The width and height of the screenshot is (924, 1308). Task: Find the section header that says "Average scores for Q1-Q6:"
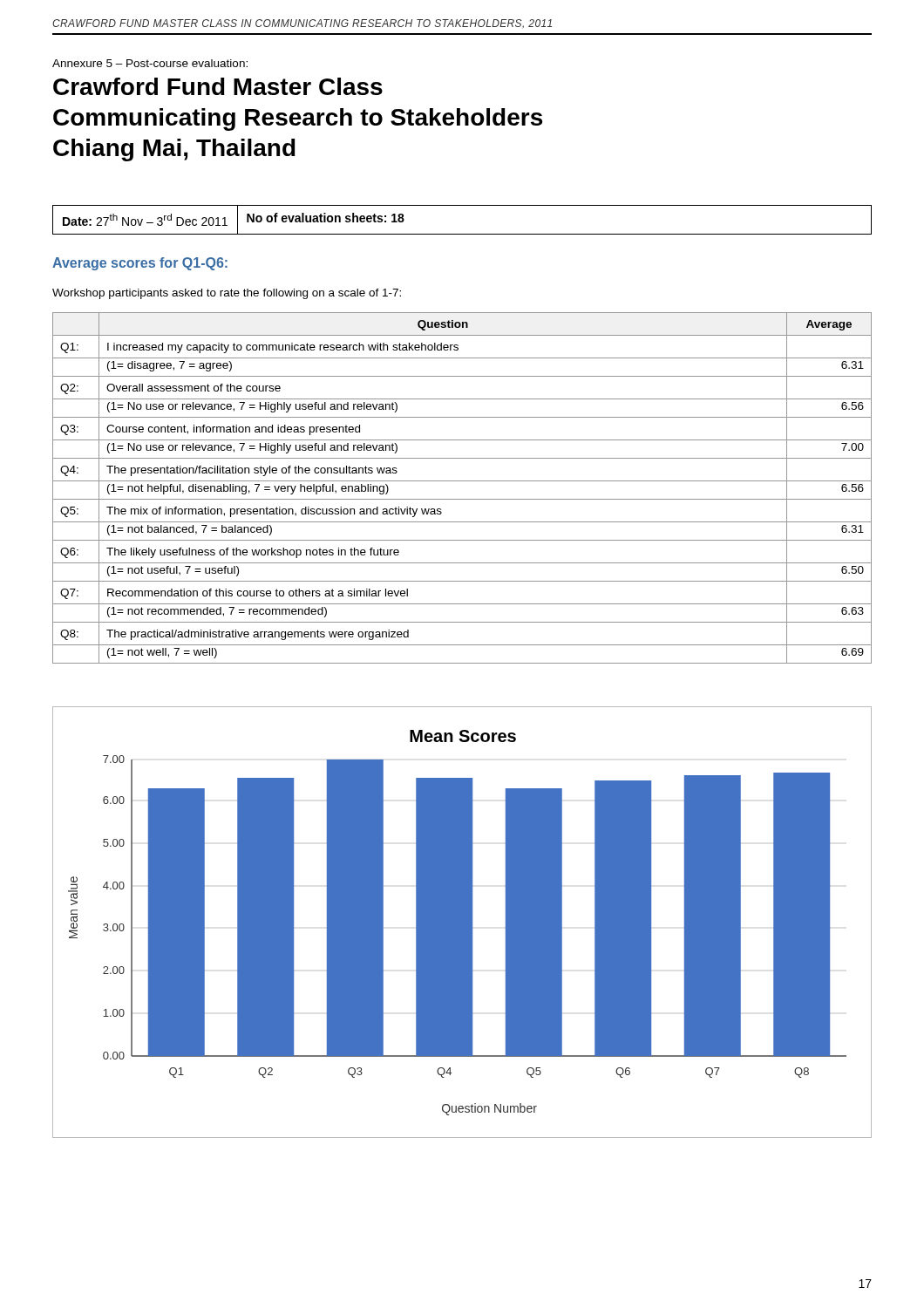coord(140,263)
